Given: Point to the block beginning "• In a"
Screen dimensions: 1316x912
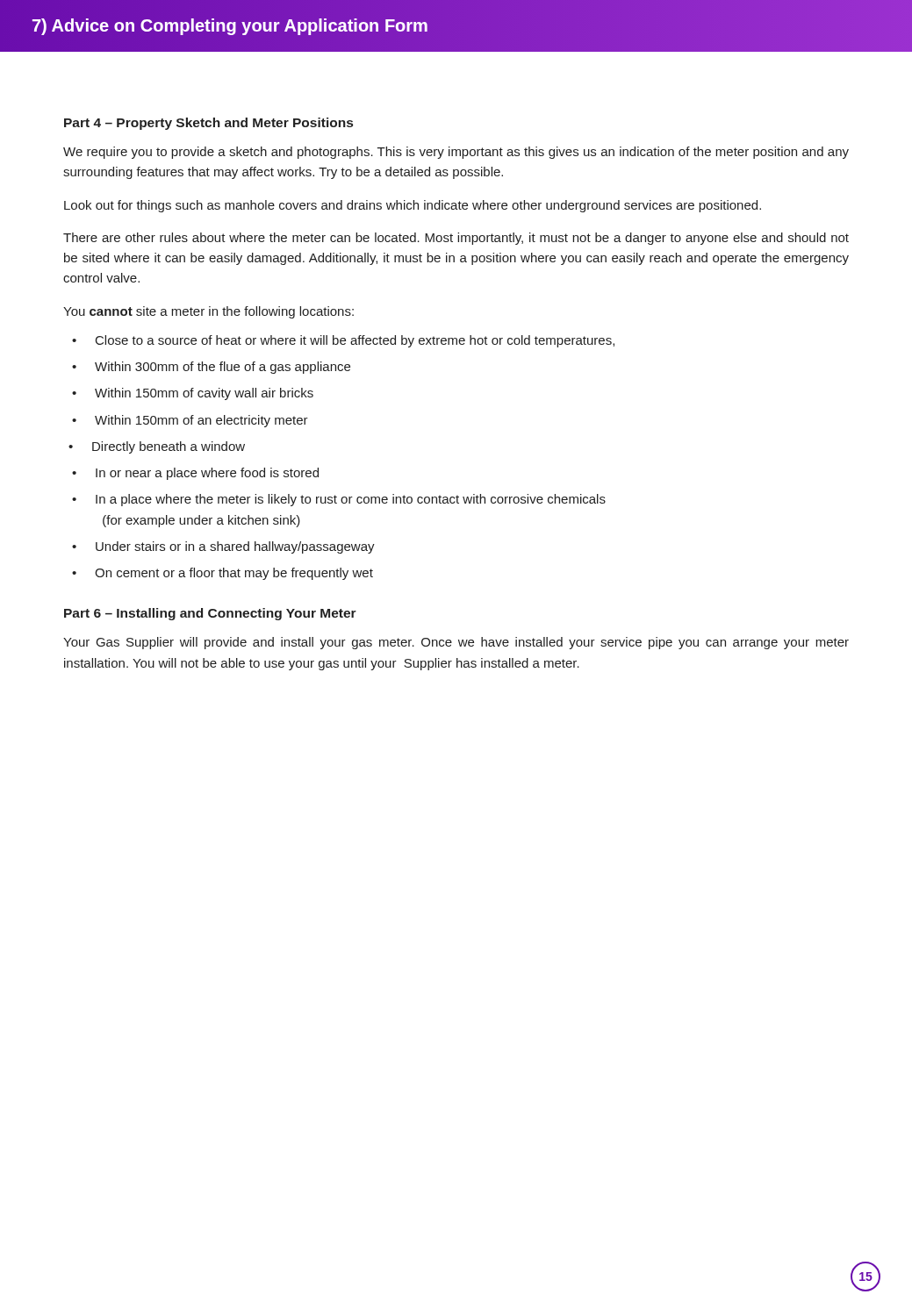Looking at the screenshot, I should (x=339, y=509).
